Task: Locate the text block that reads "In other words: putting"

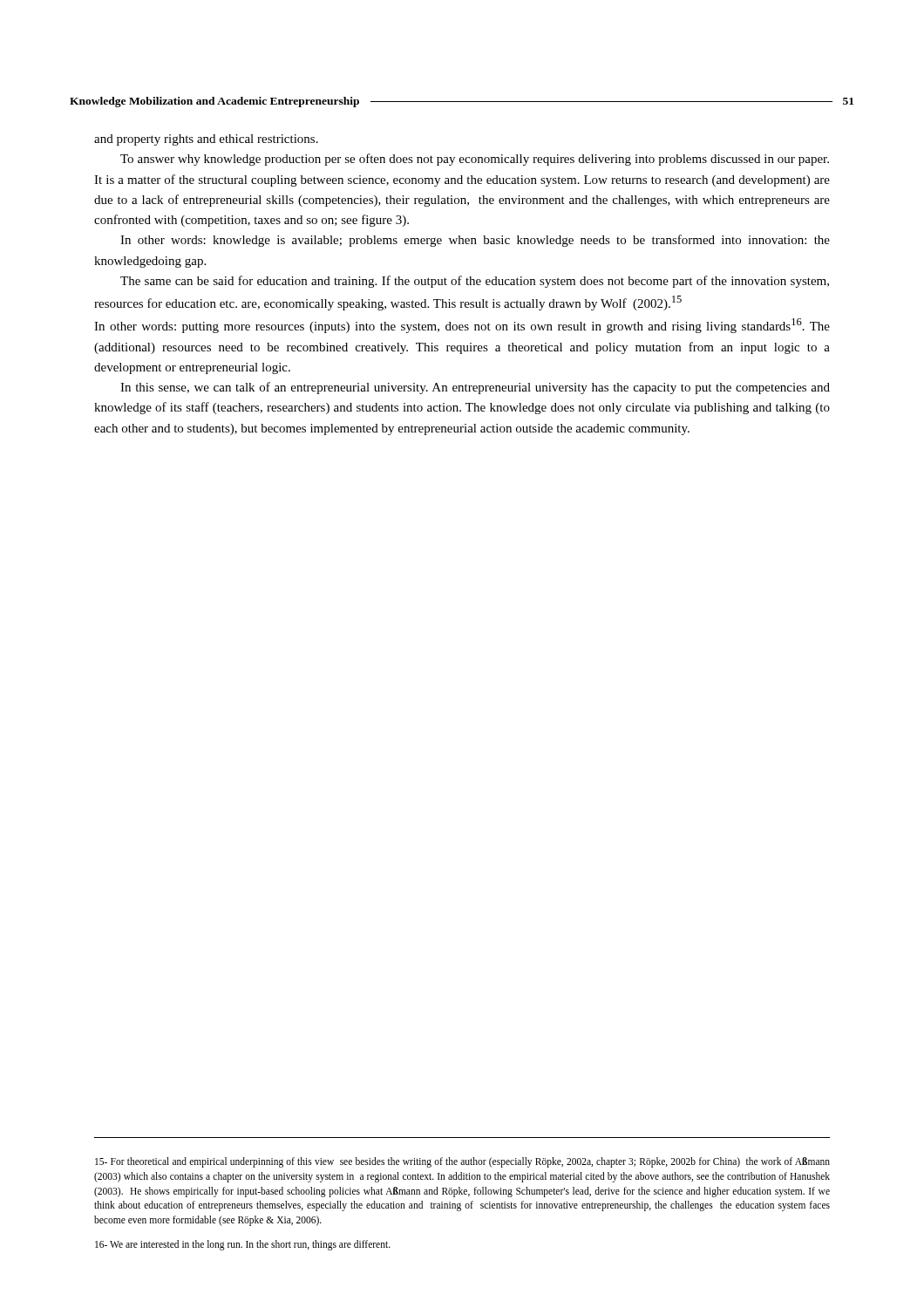Action: [462, 346]
